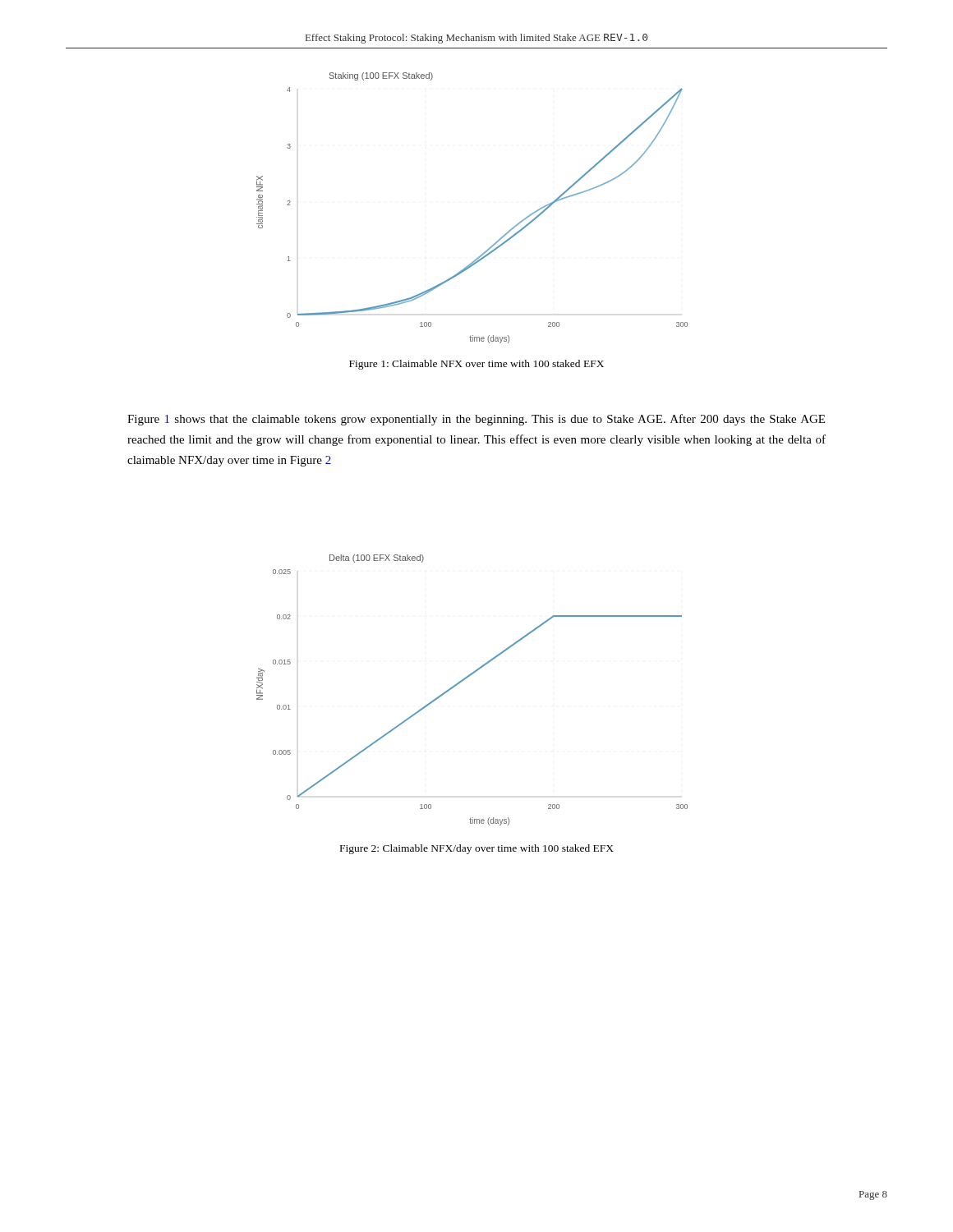Viewport: 953px width, 1232px height.
Task: Navigate to the passage starting "Figure 1: Claimable NFX over time"
Action: [x=476, y=363]
